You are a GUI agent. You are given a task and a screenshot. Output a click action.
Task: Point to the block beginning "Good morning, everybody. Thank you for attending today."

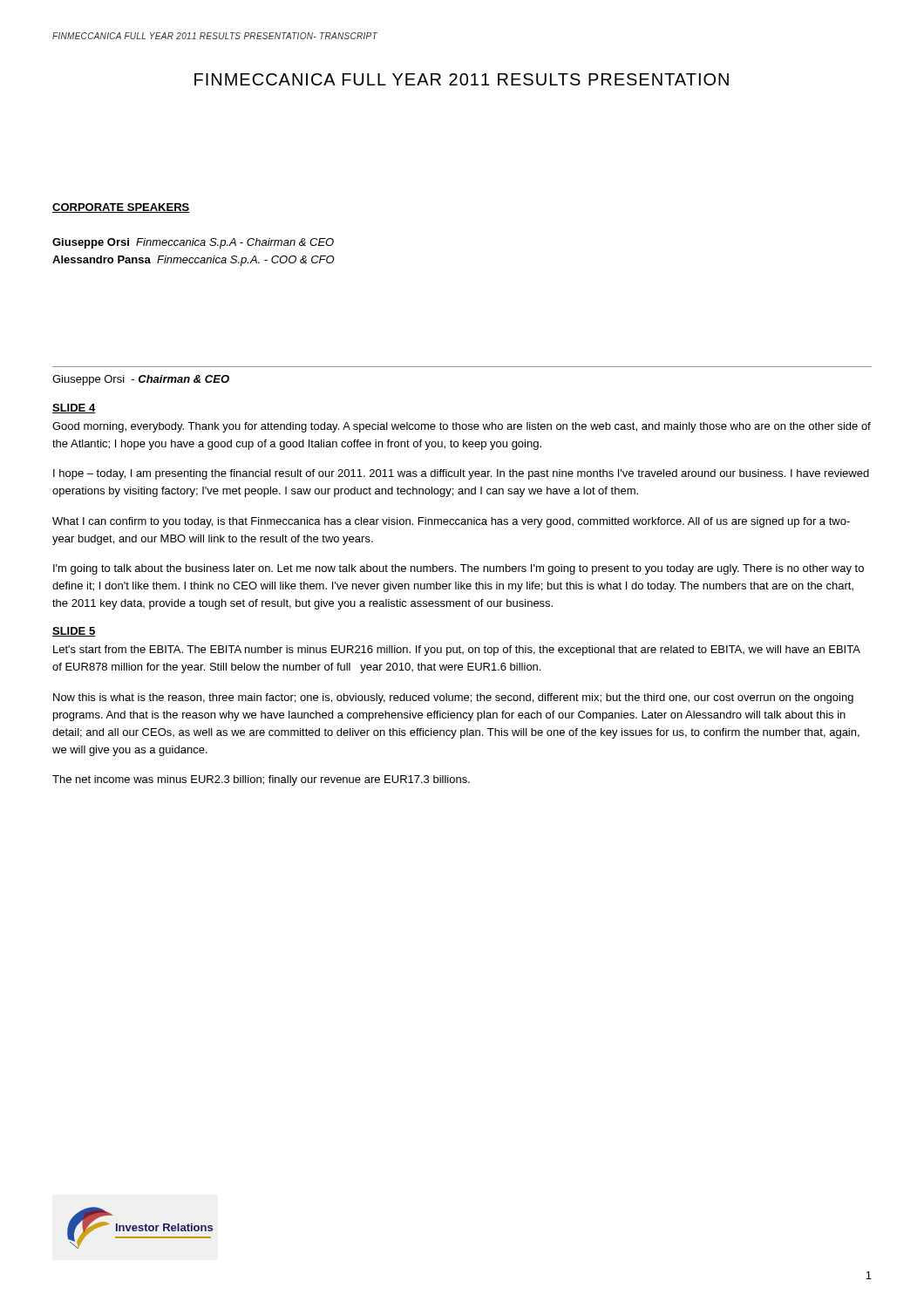461,435
